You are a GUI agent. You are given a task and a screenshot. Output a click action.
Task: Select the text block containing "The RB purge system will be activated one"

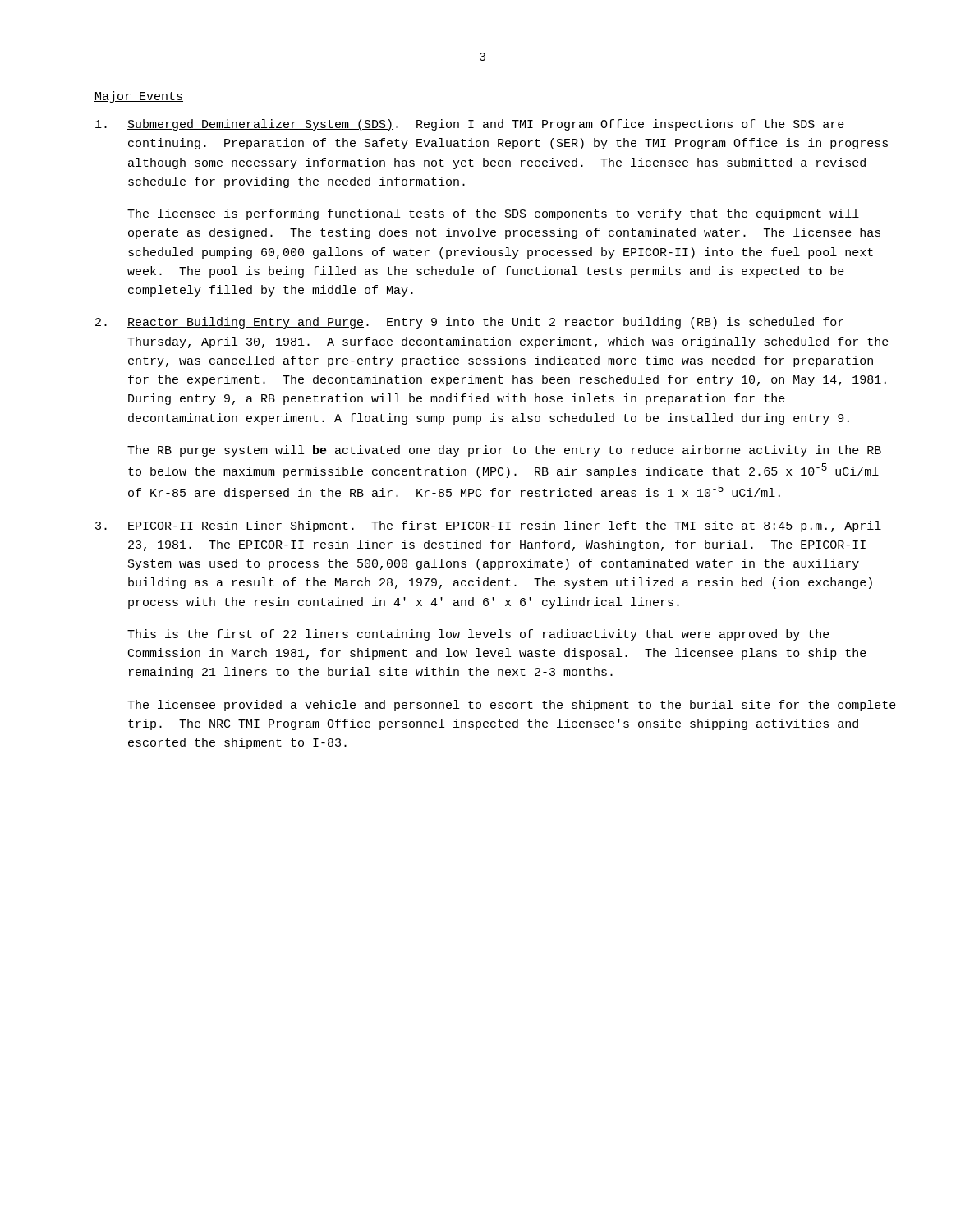[x=504, y=473]
